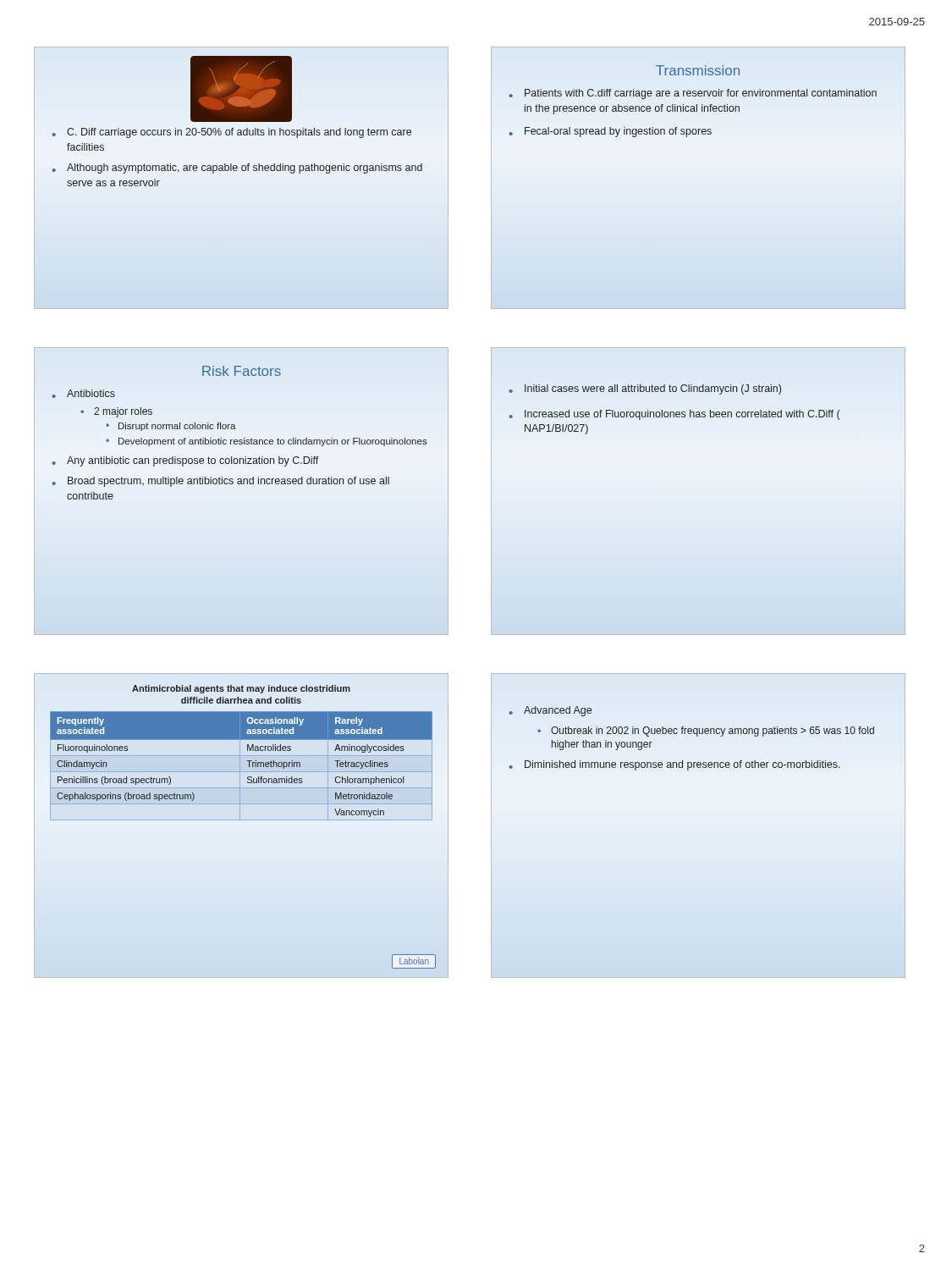Locate the block of text that opens with "Antibiotics 2 major roles Disrupt normal colonic"
The width and height of the screenshot is (952, 1270).
(x=91, y=393)
